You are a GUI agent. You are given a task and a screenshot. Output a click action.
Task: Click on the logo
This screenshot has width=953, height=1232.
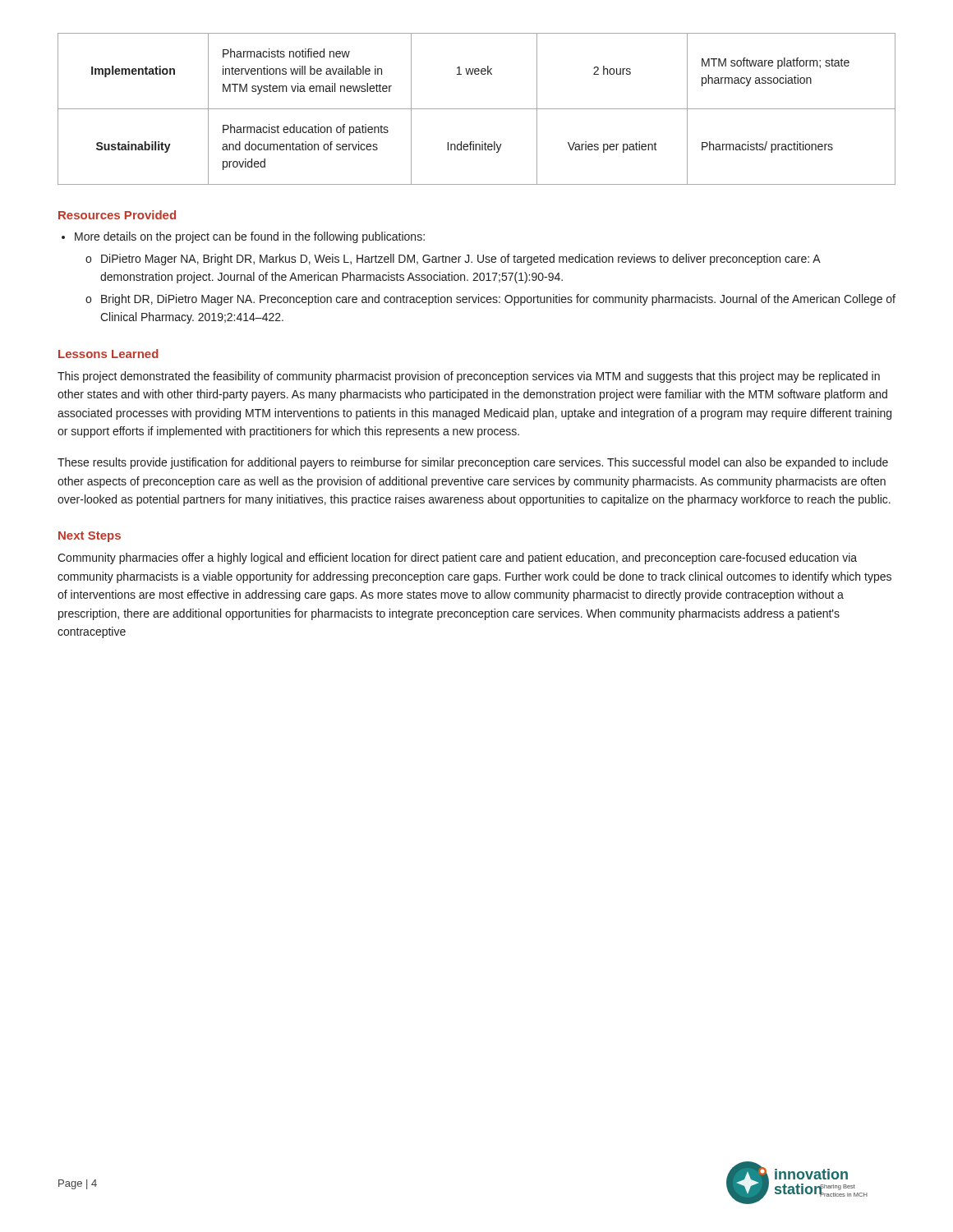[809, 1183]
